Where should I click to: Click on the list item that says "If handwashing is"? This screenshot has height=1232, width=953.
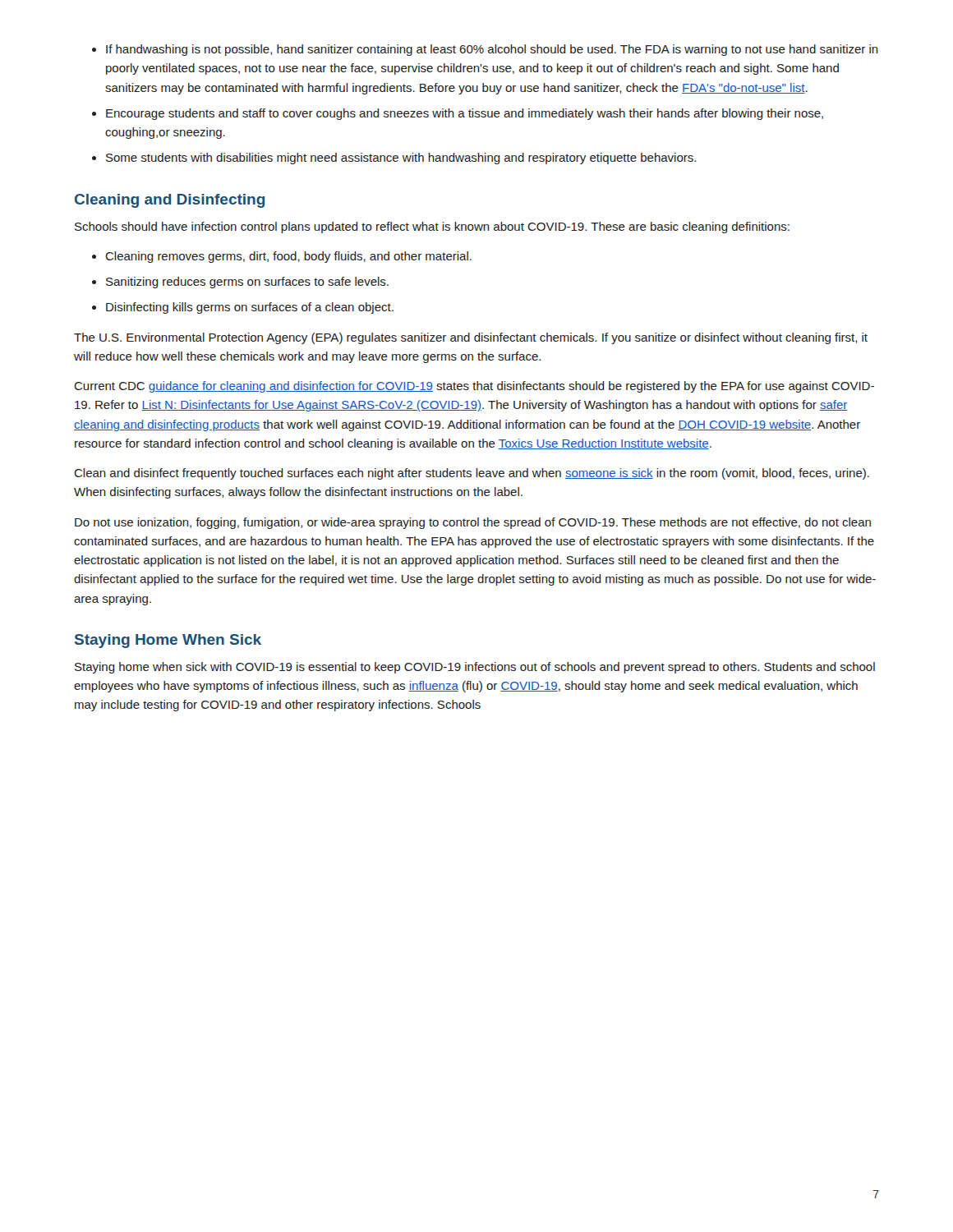pos(492,68)
